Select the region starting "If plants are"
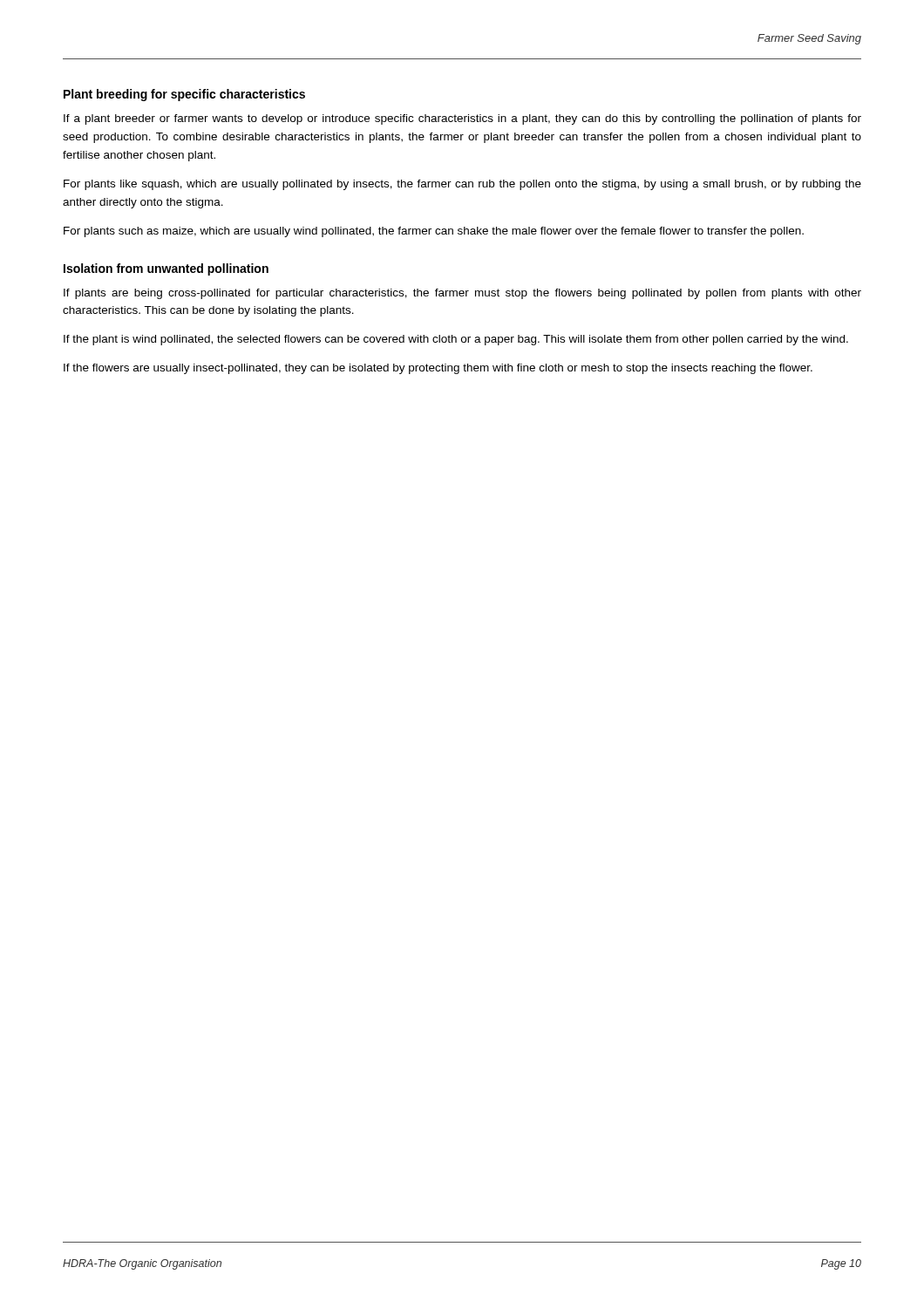The width and height of the screenshot is (924, 1308). (462, 301)
